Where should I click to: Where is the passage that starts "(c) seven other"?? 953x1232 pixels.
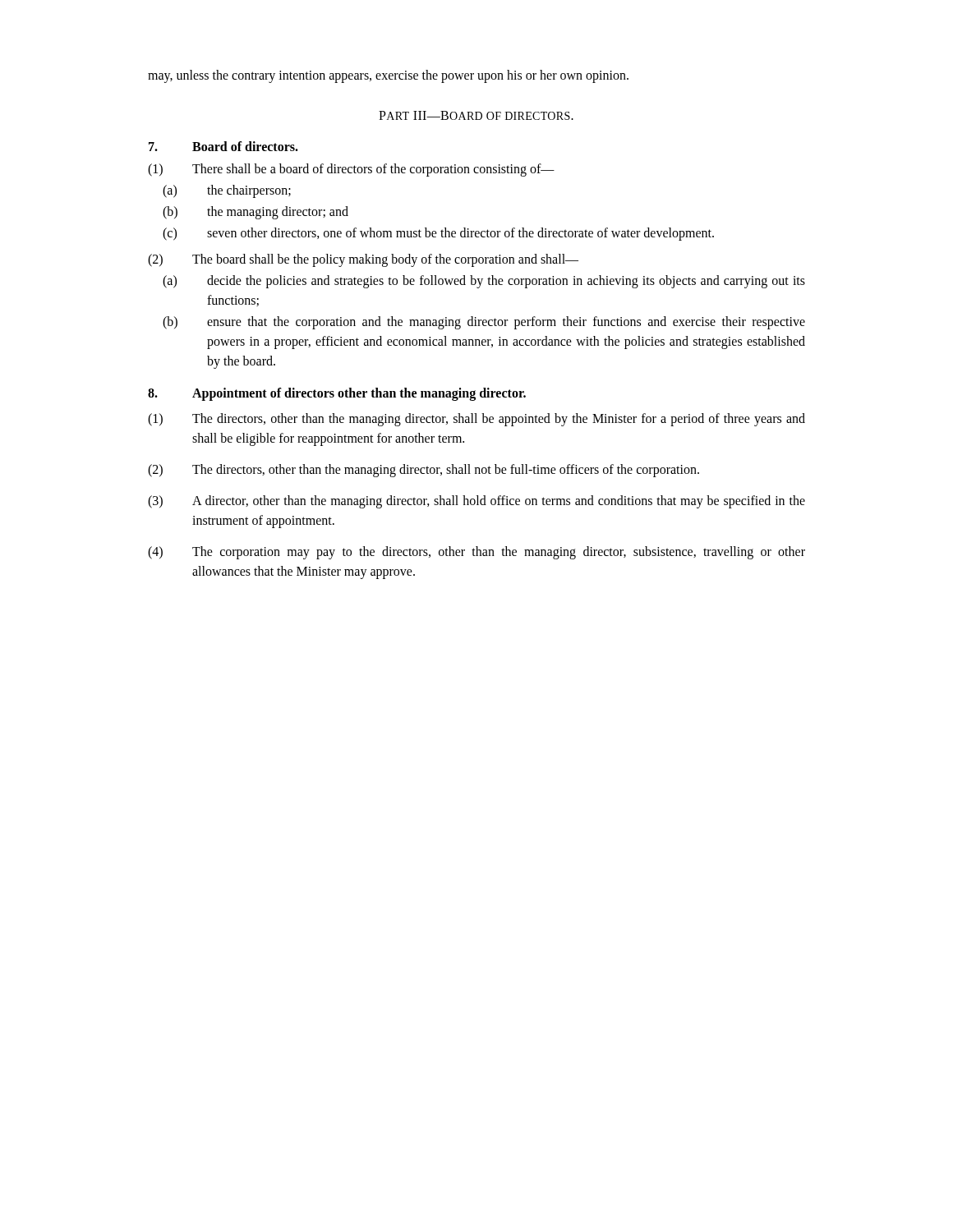click(476, 233)
